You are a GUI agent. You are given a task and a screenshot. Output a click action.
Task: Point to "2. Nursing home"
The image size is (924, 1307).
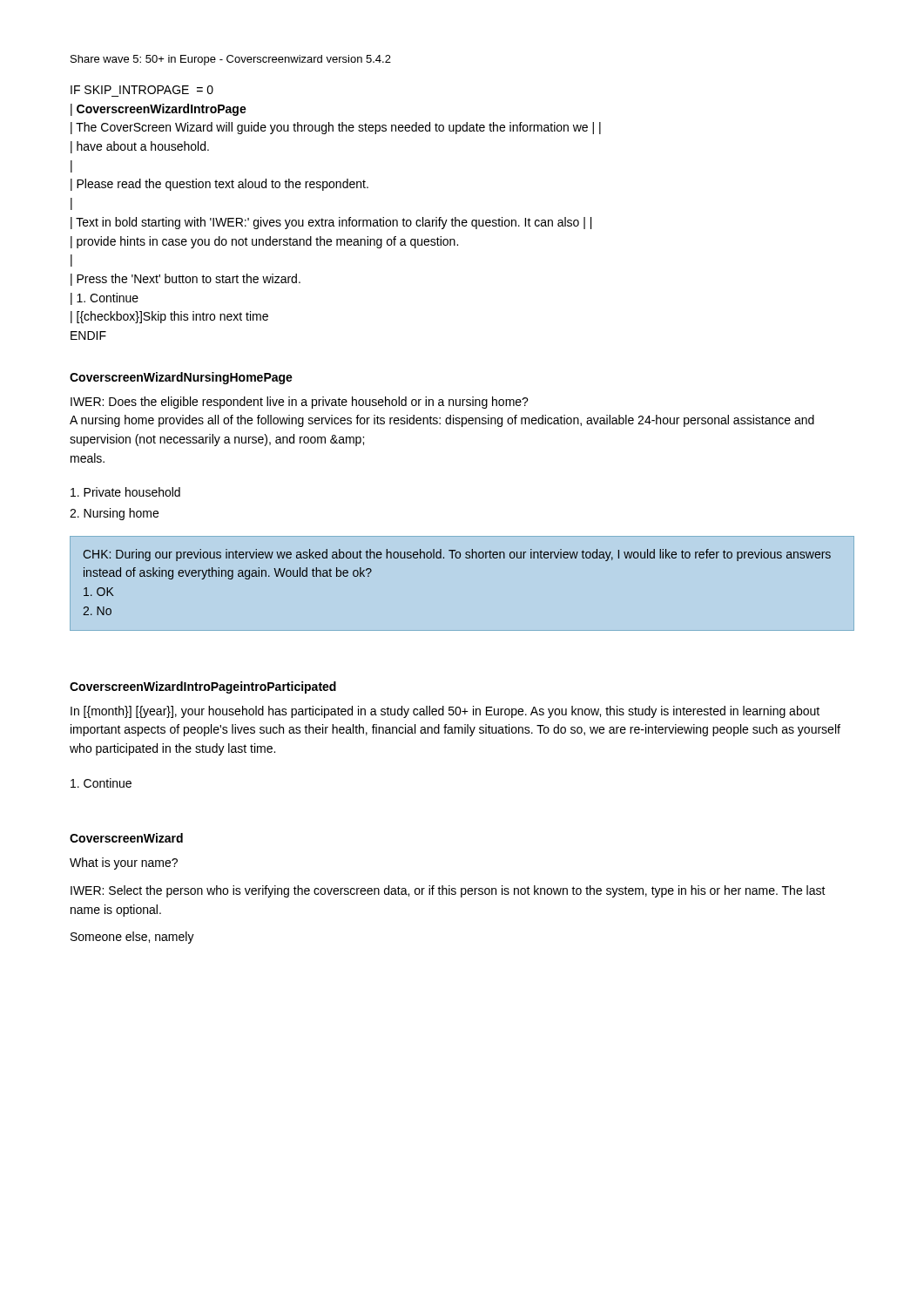(x=114, y=513)
